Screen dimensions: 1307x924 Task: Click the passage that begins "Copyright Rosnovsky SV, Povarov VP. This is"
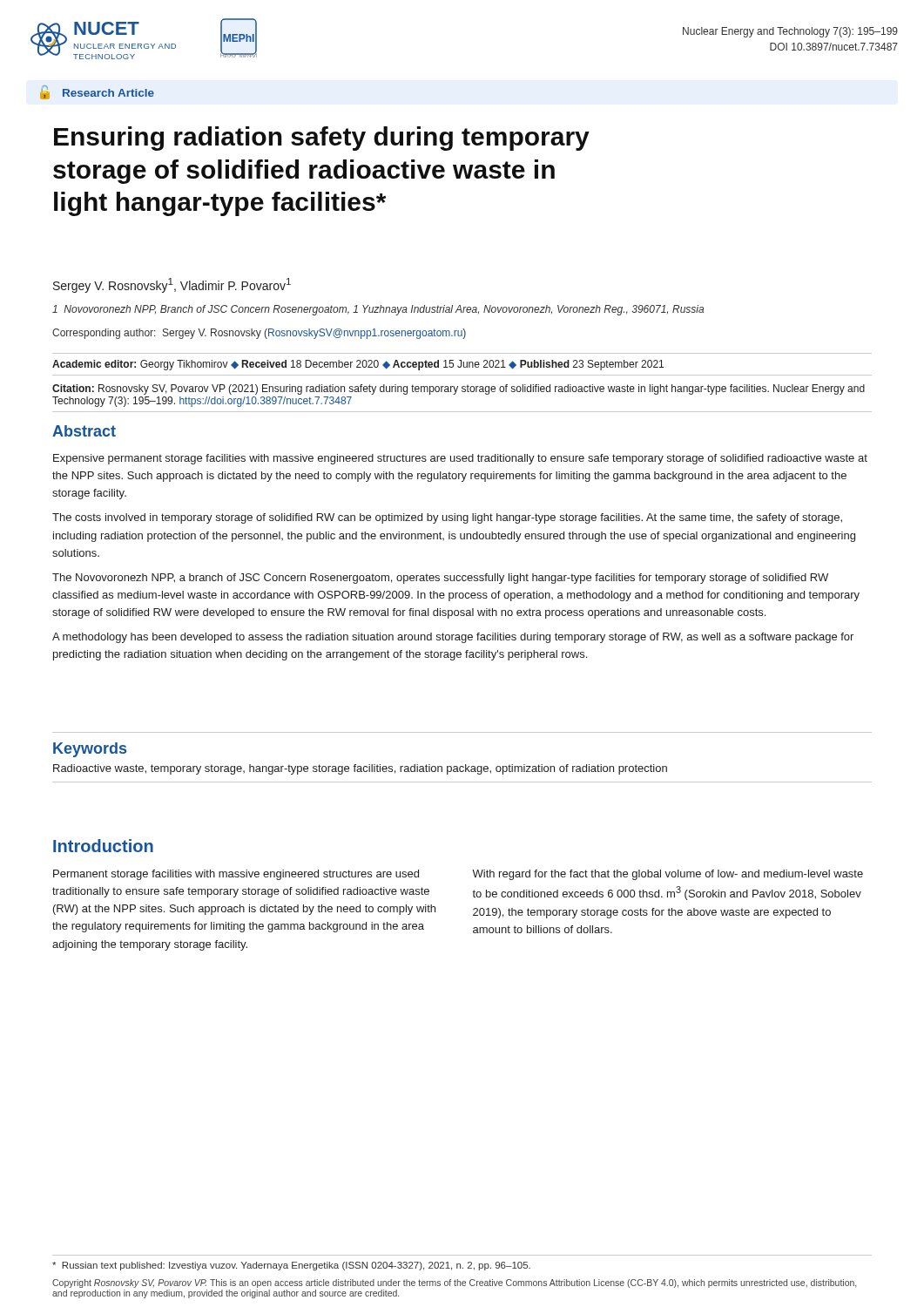tap(455, 1288)
